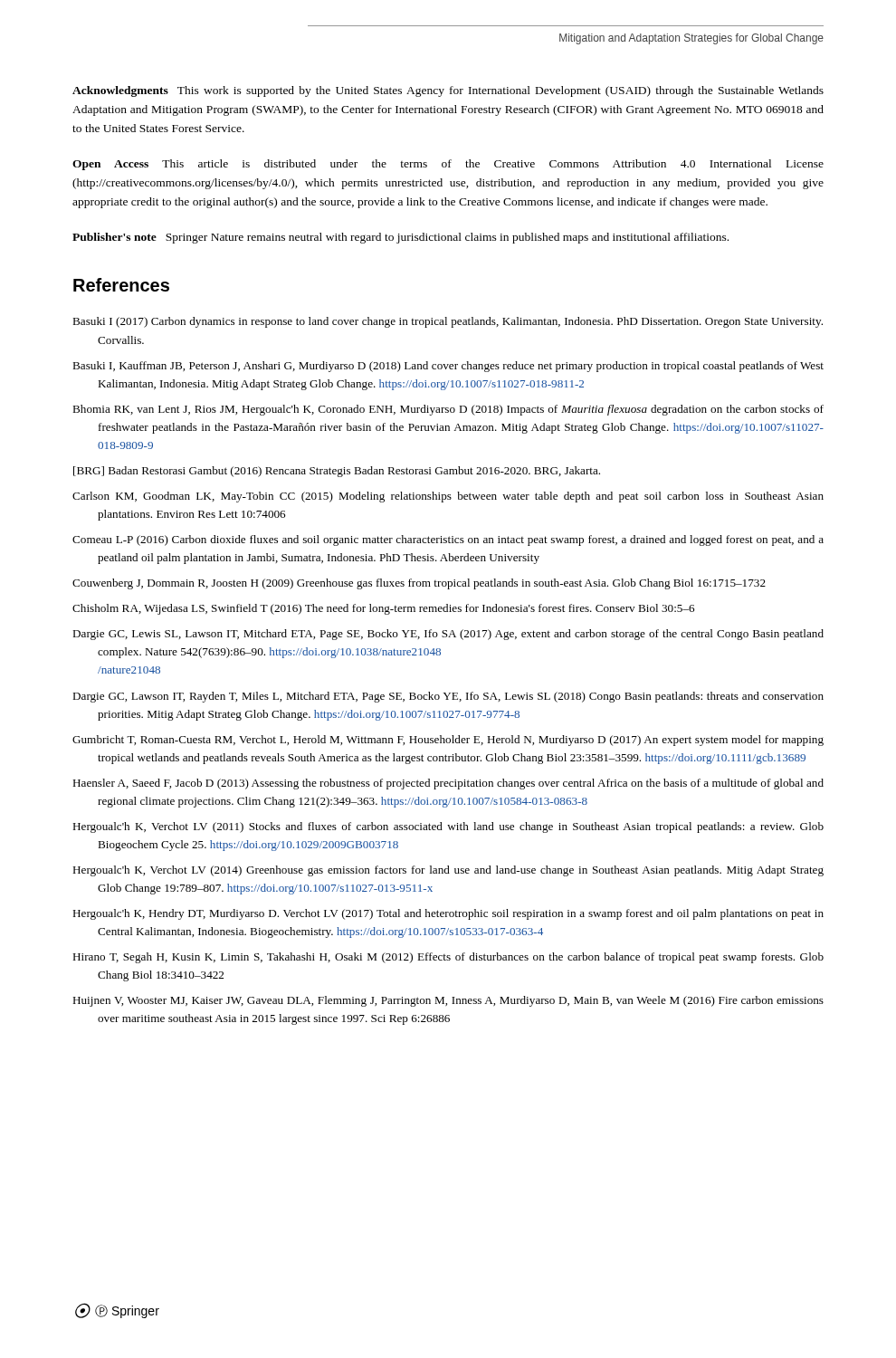Click the passage that begins "Hergoualc'h K, Verchot LV (2014) Greenhouse gas emission"
The width and height of the screenshot is (896, 1358).
(448, 879)
